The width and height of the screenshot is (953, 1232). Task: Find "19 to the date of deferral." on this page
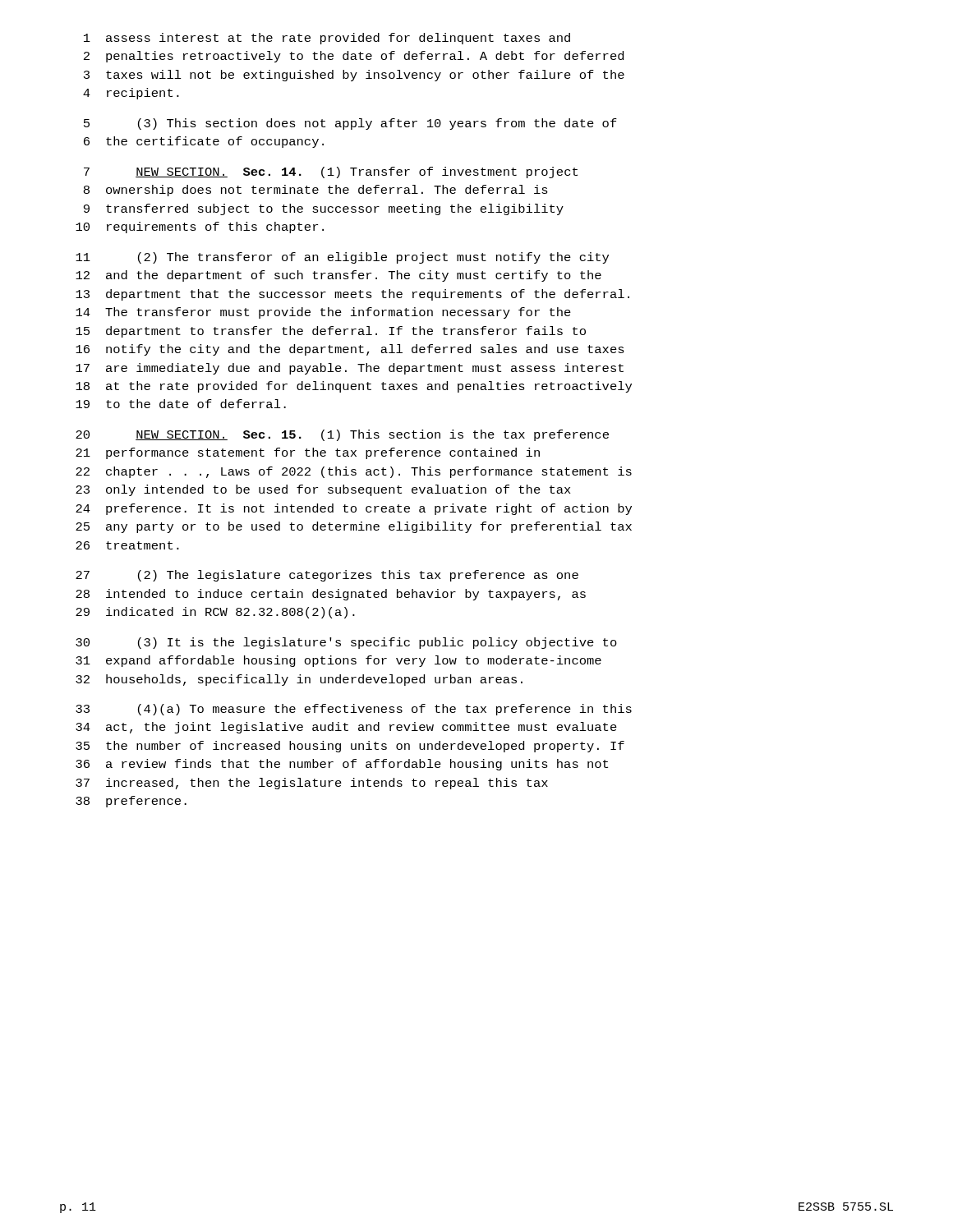point(181,404)
